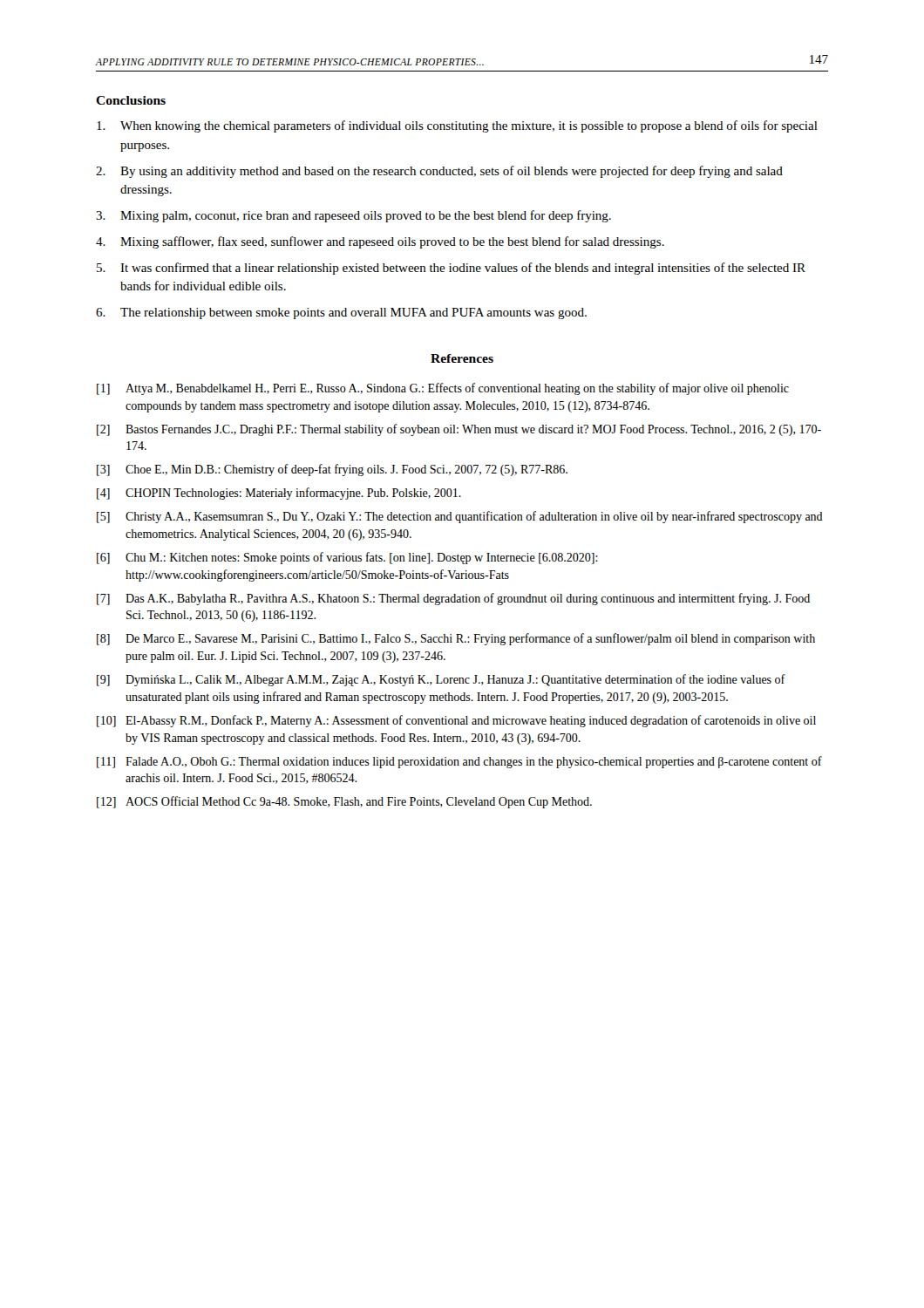Locate the block of text that opens with "[2] Bastos Fernandes"
The width and height of the screenshot is (924, 1308).
(x=462, y=438)
